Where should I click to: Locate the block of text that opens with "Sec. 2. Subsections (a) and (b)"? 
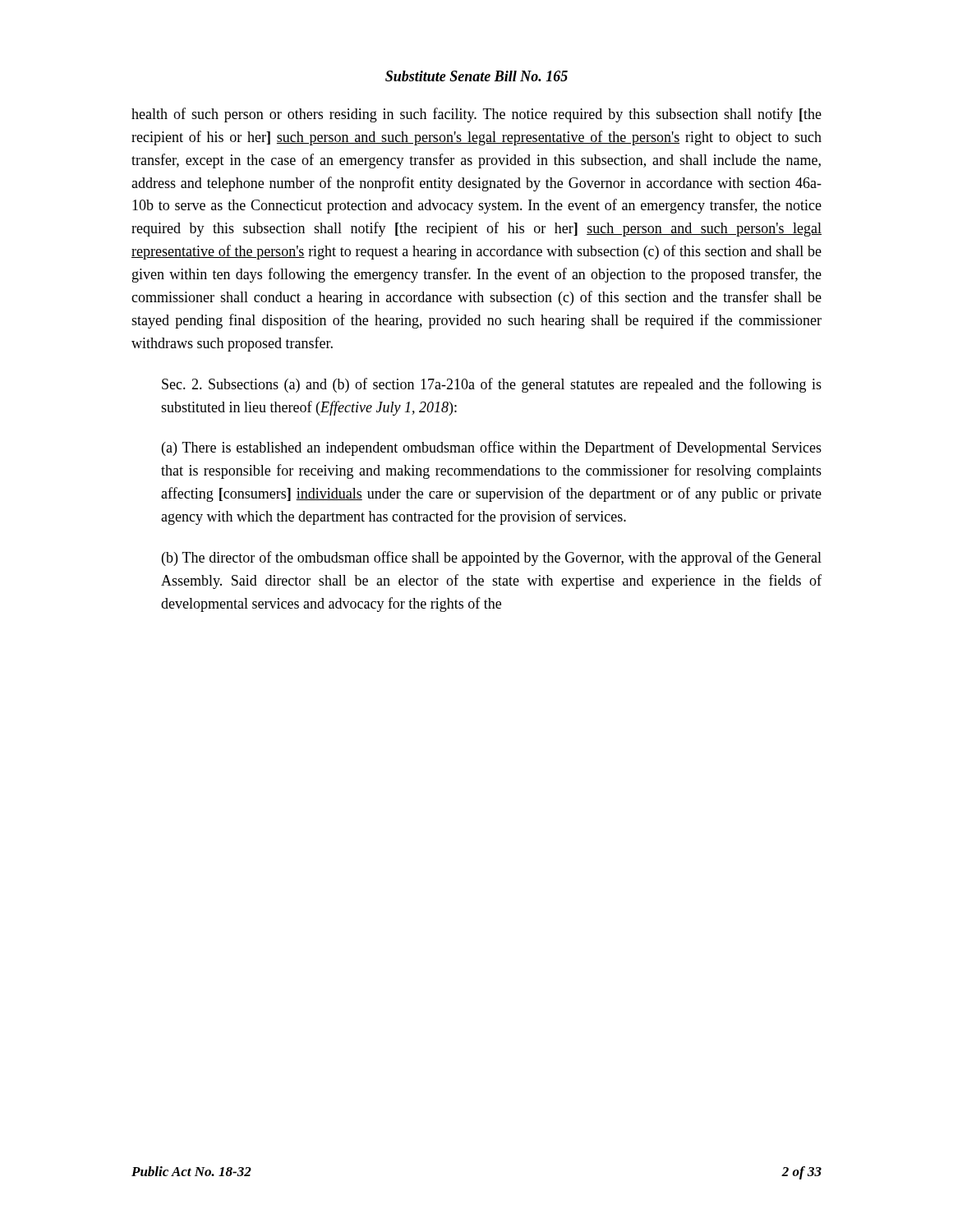491,396
